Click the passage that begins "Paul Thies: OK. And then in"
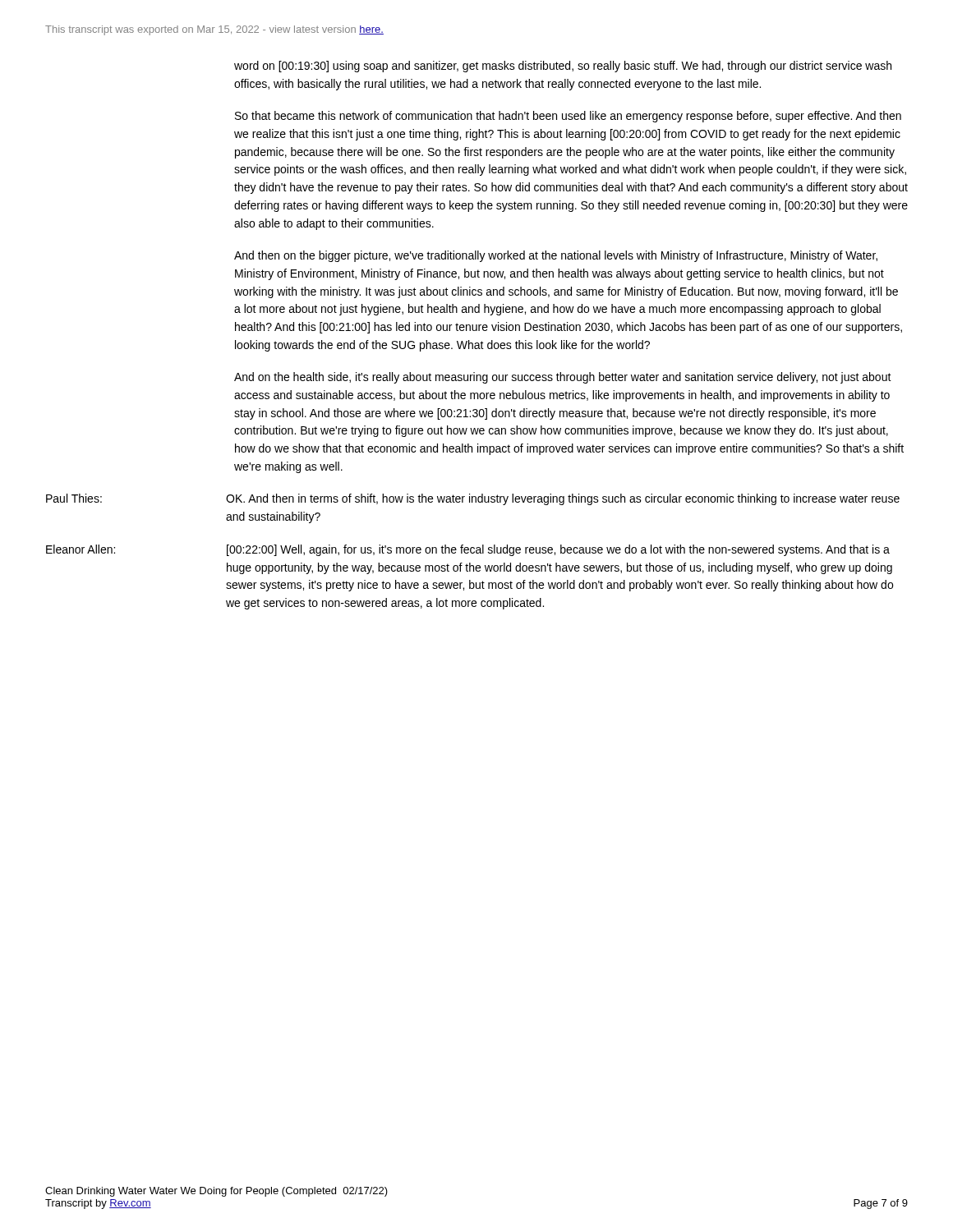Viewport: 953px width, 1232px height. click(476, 509)
